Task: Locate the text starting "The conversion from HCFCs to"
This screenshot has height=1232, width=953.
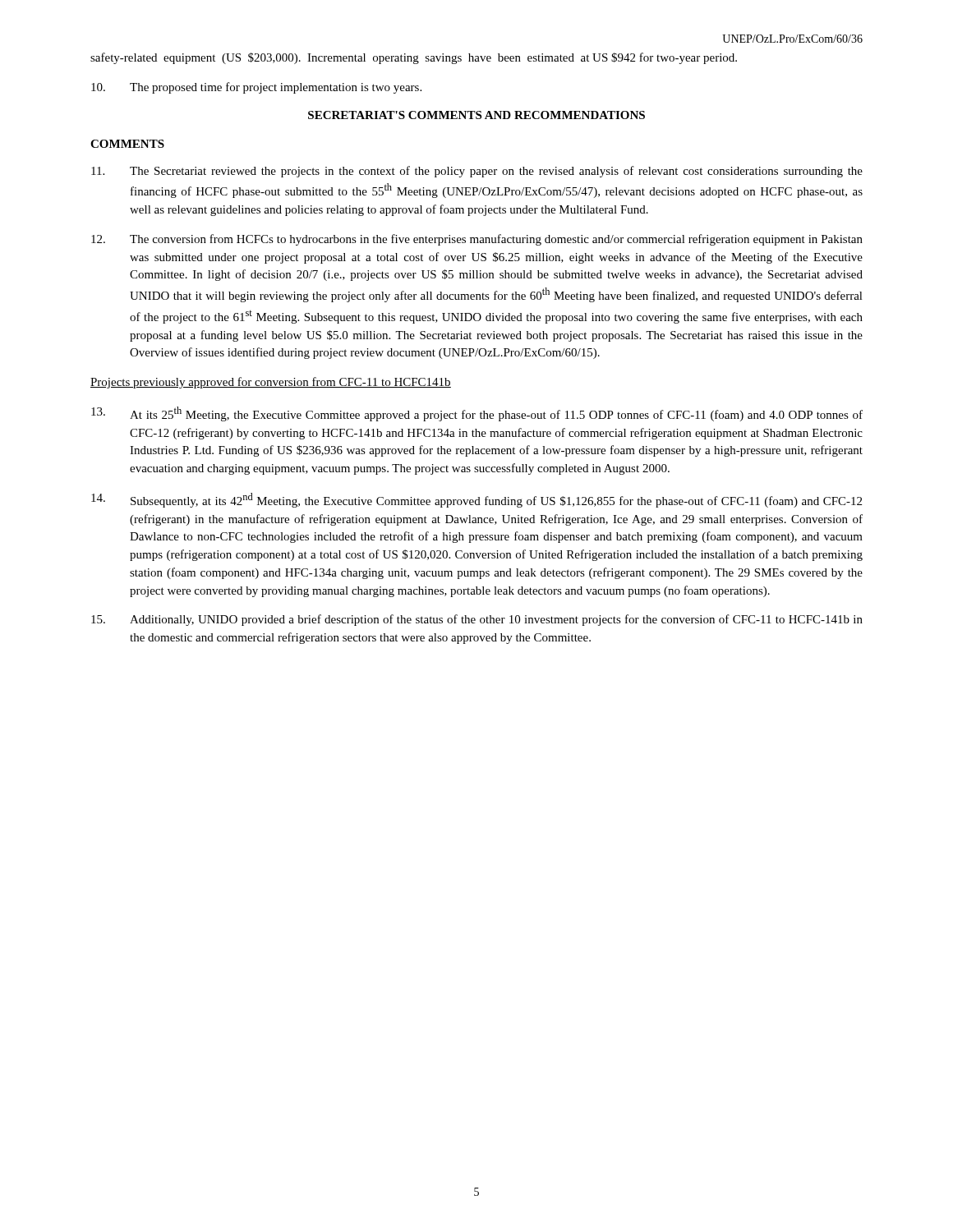Action: [x=476, y=296]
